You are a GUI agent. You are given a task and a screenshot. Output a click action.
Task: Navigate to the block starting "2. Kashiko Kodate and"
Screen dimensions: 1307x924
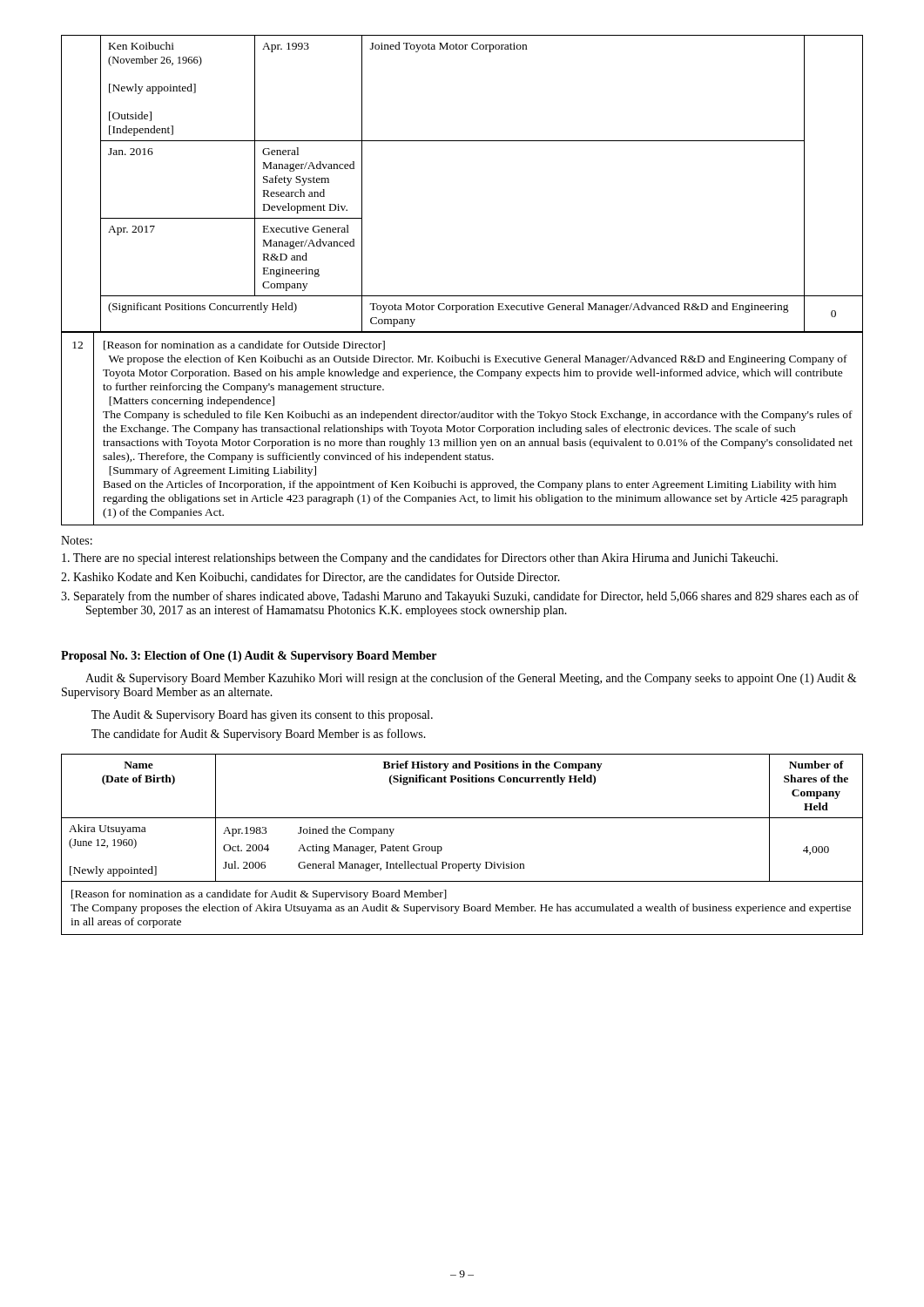[311, 577]
